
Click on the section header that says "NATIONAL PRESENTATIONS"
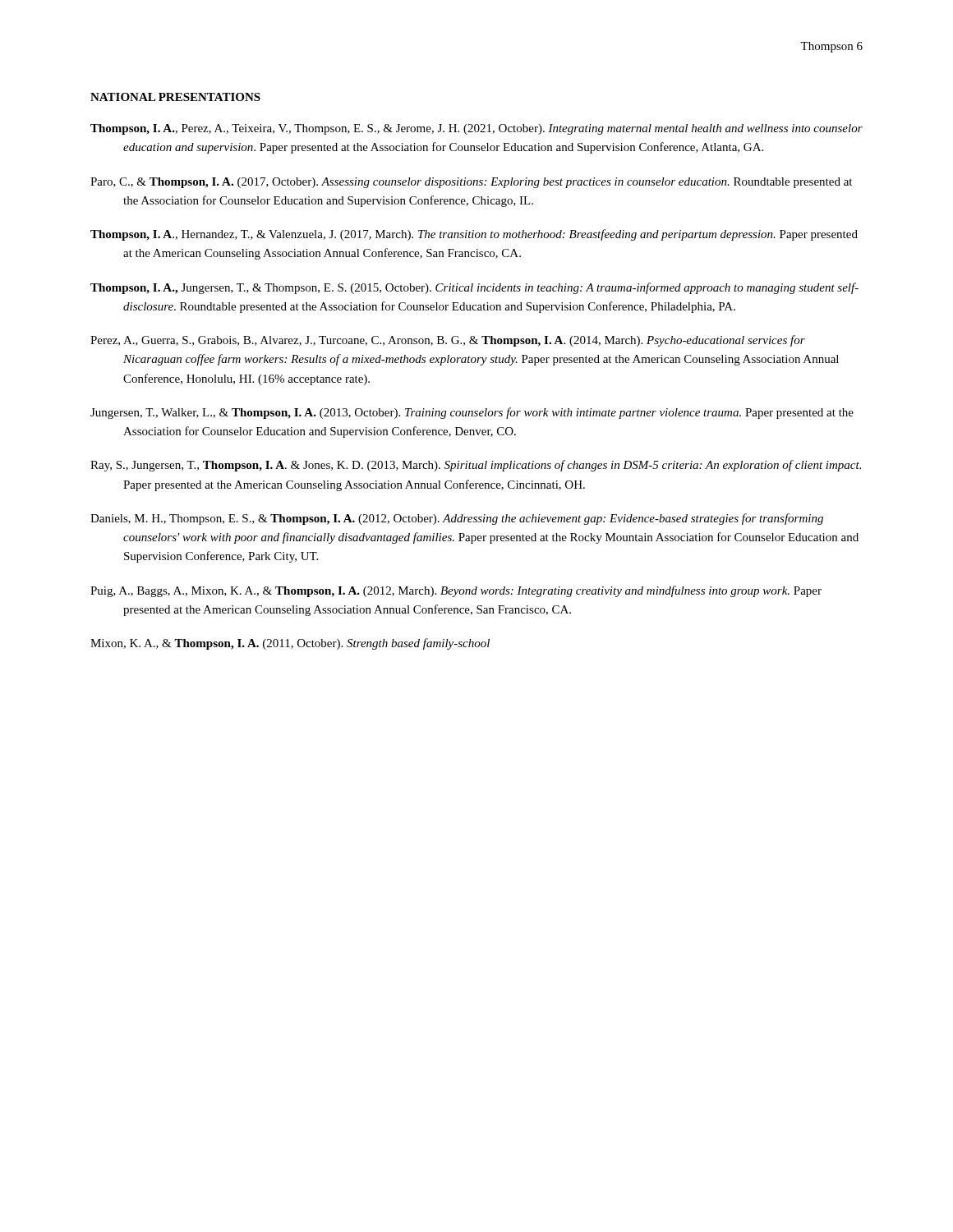click(175, 97)
